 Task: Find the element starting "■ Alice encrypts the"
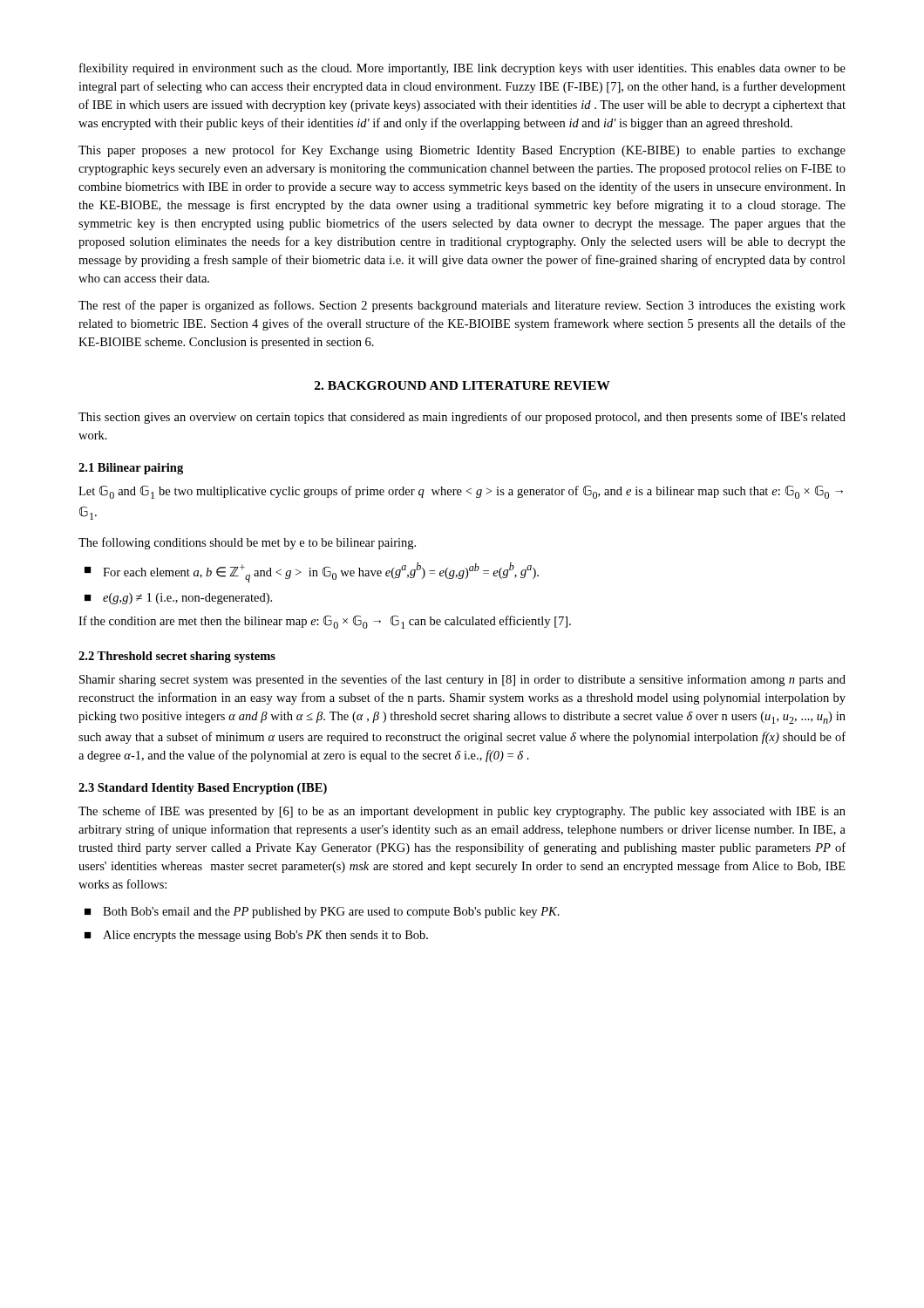pos(254,936)
